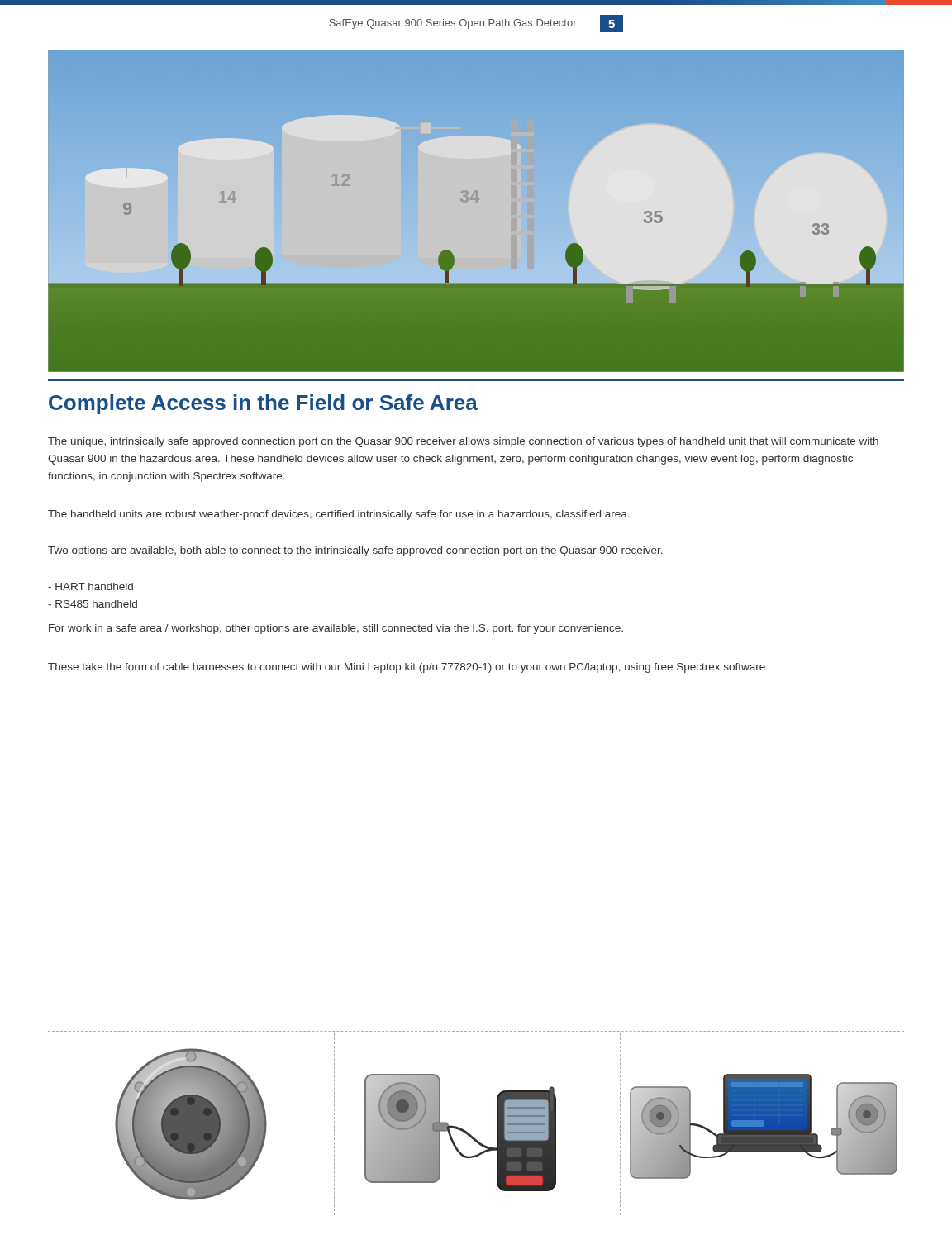Click a section header
The width and height of the screenshot is (952, 1240).
point(263,403)
